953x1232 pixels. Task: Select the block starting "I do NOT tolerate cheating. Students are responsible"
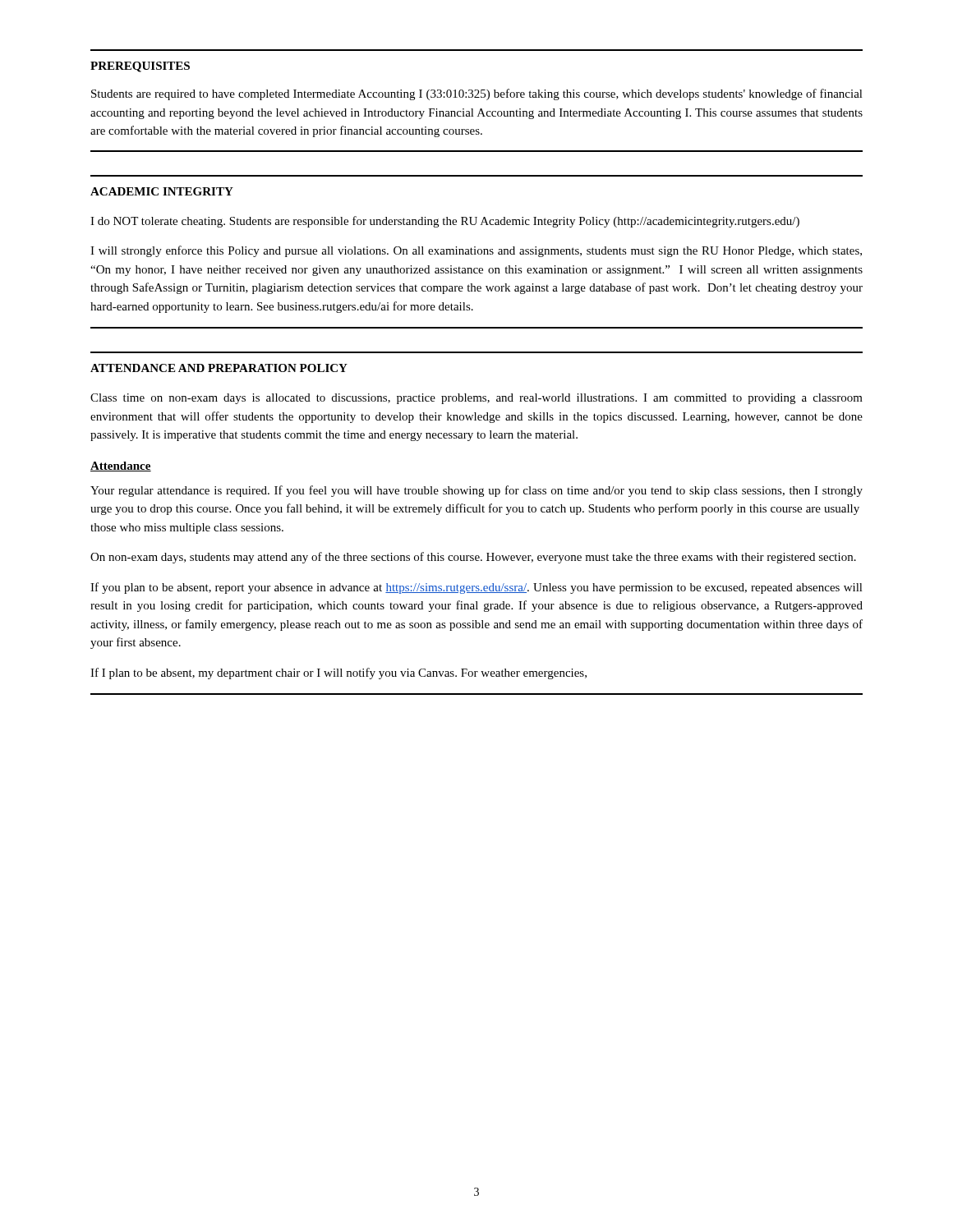click(445, 221)
